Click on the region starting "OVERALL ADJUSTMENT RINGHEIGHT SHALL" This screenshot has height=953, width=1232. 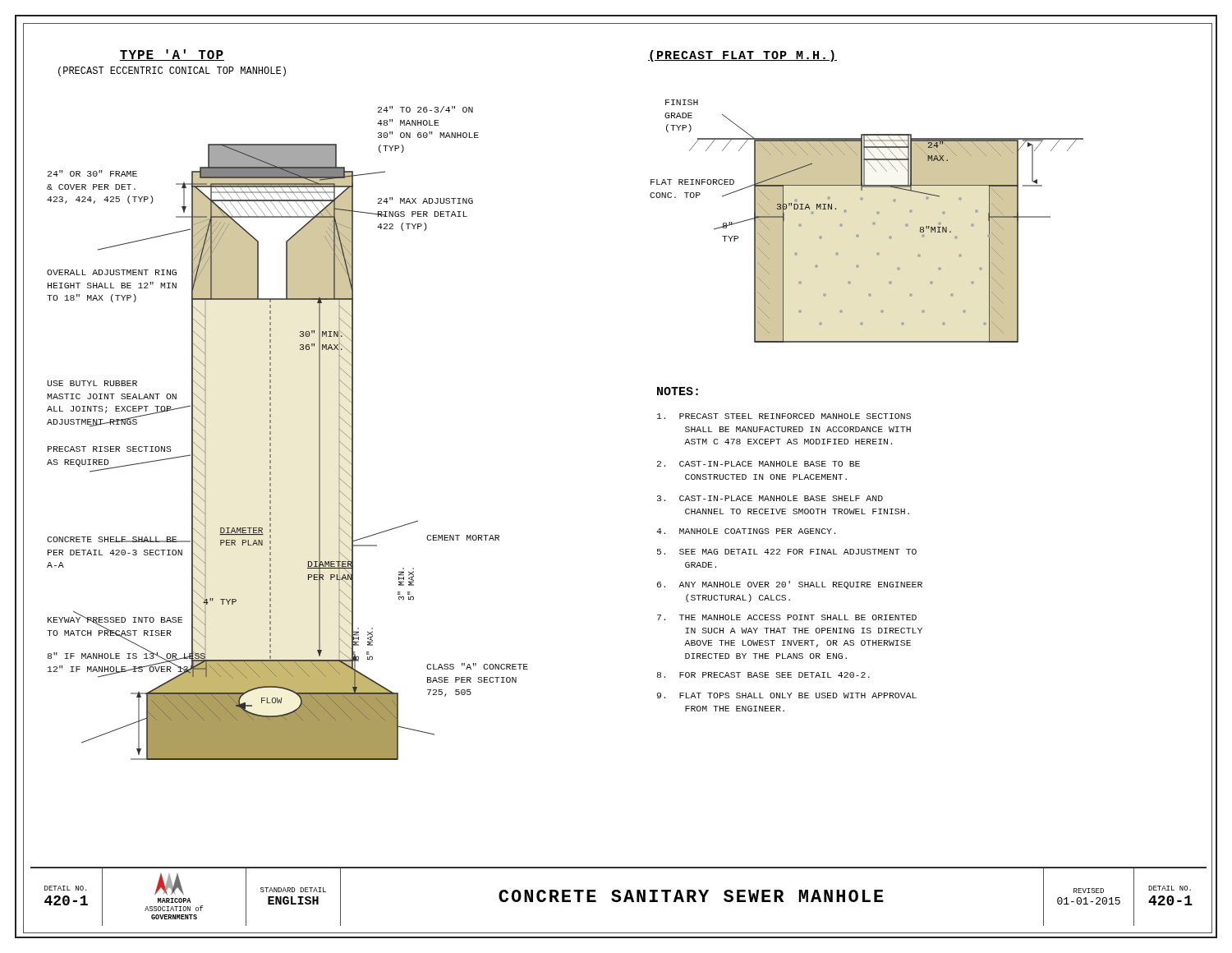[112, 285]
